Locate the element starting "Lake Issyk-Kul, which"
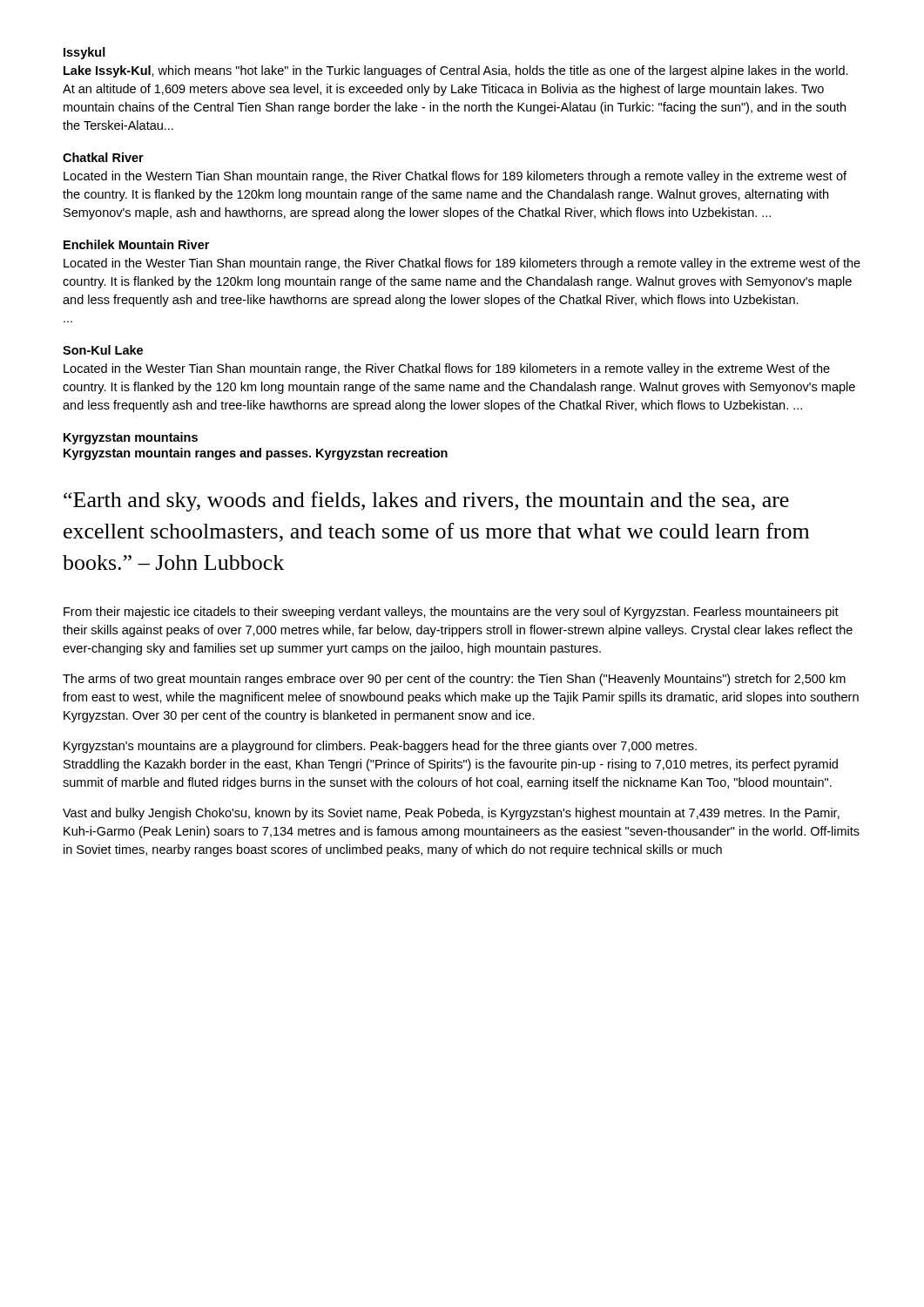 pyautogui.click(x=456, y=98)
